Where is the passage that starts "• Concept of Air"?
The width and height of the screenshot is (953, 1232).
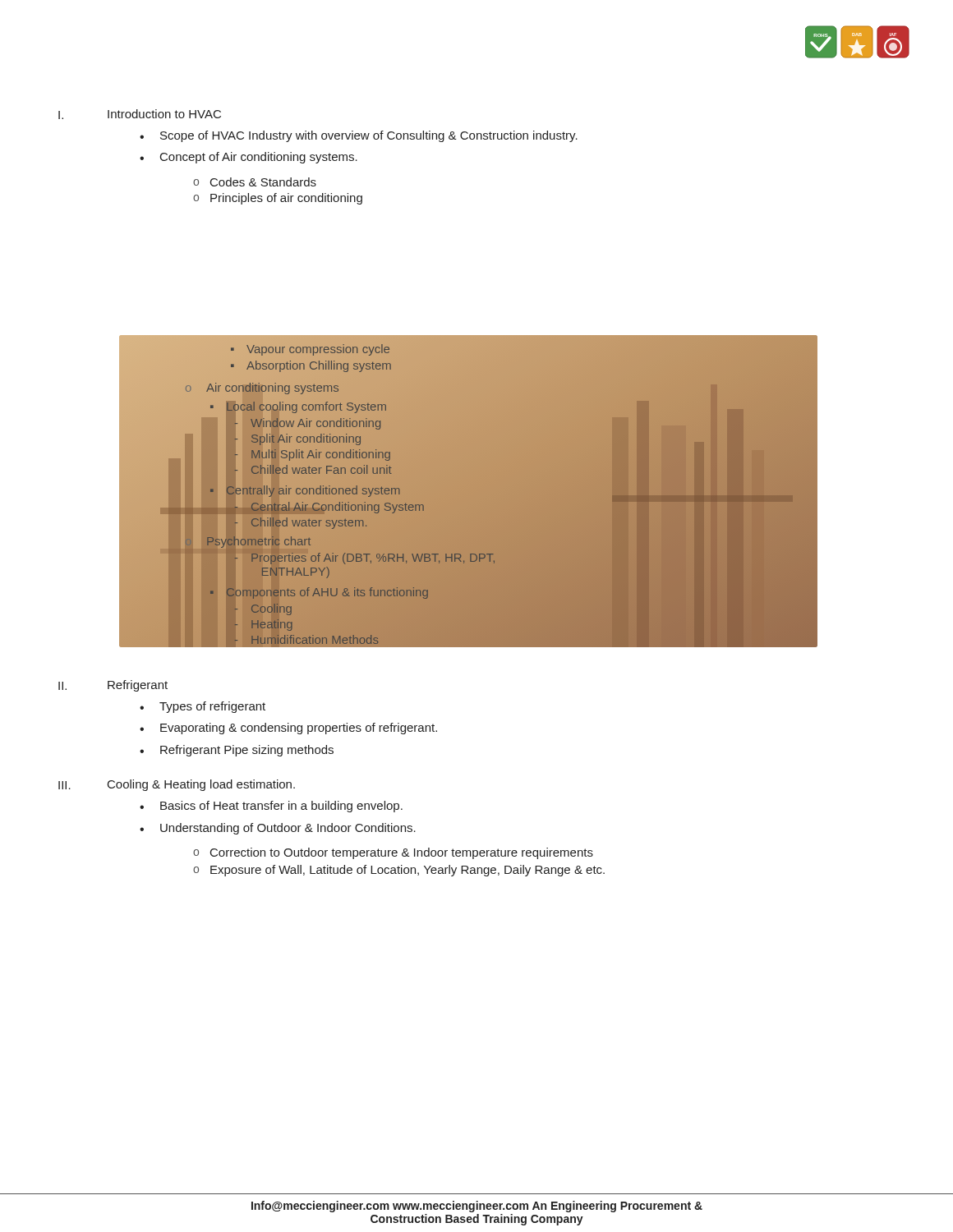tap(249, 159)
